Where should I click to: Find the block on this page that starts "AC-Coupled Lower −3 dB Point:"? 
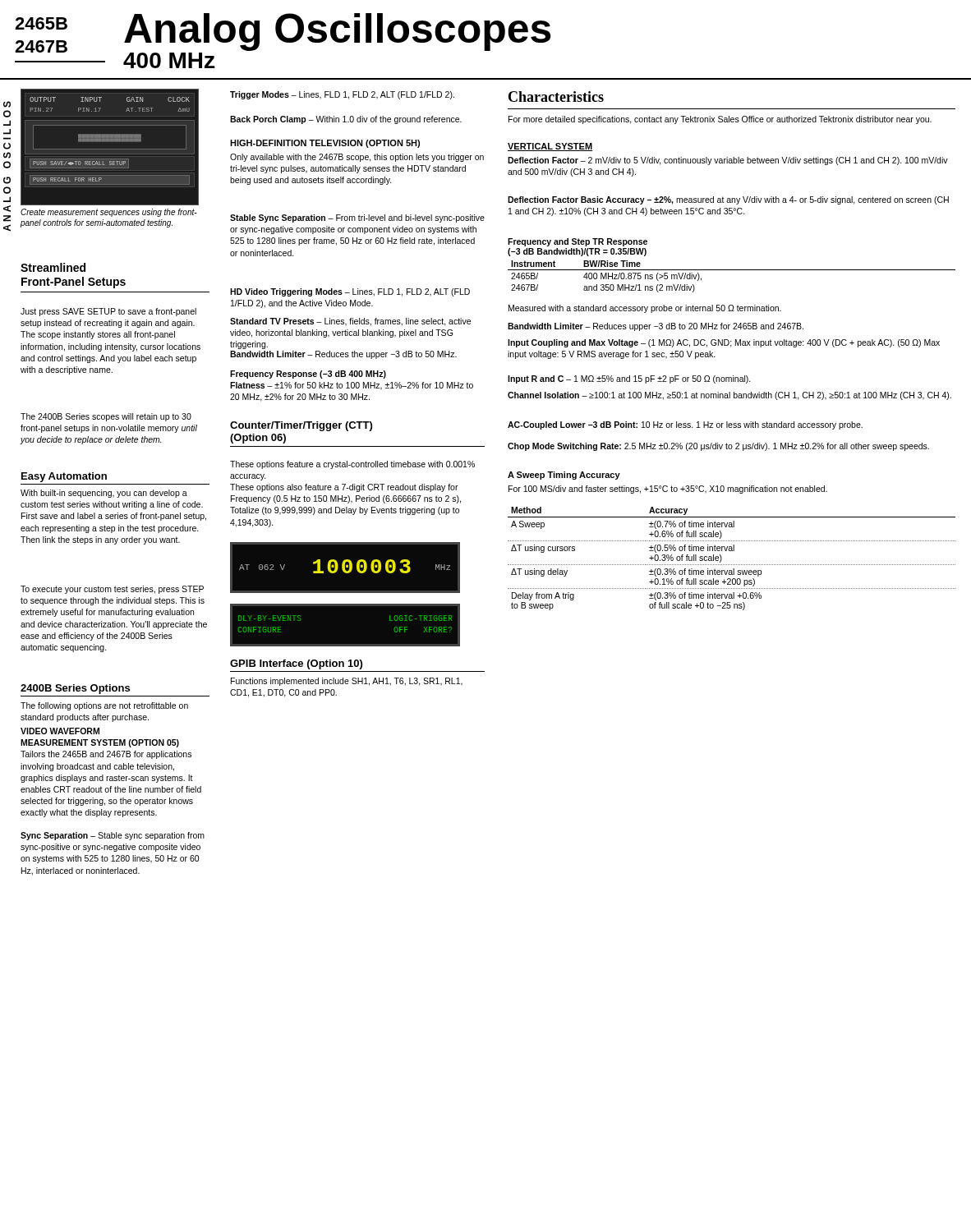coord(685,425)
